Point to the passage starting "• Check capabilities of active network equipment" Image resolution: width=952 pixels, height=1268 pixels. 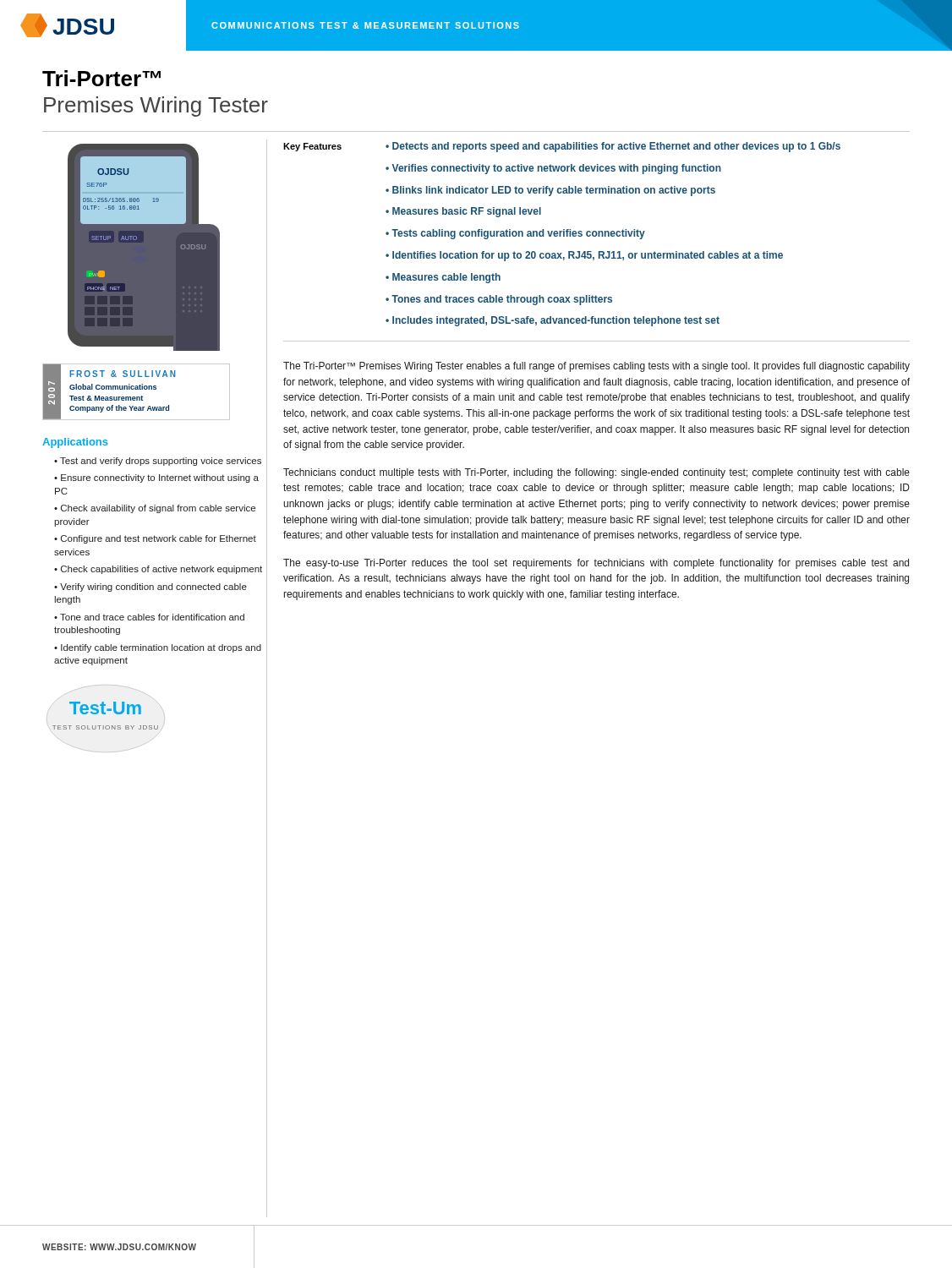(x=158, y=569)
